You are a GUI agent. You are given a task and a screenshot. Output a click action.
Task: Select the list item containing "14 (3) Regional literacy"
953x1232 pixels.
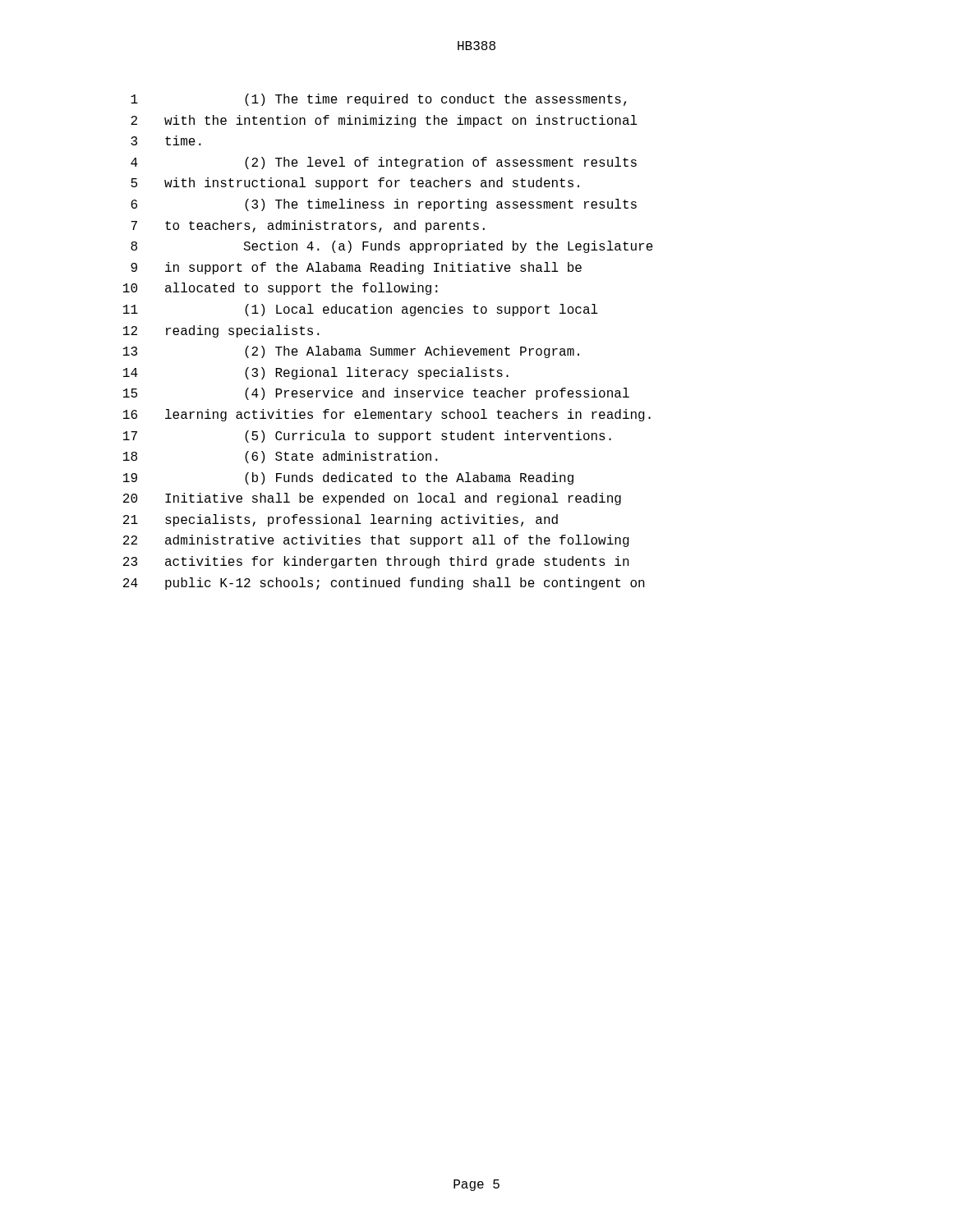[x=476, y=374]
